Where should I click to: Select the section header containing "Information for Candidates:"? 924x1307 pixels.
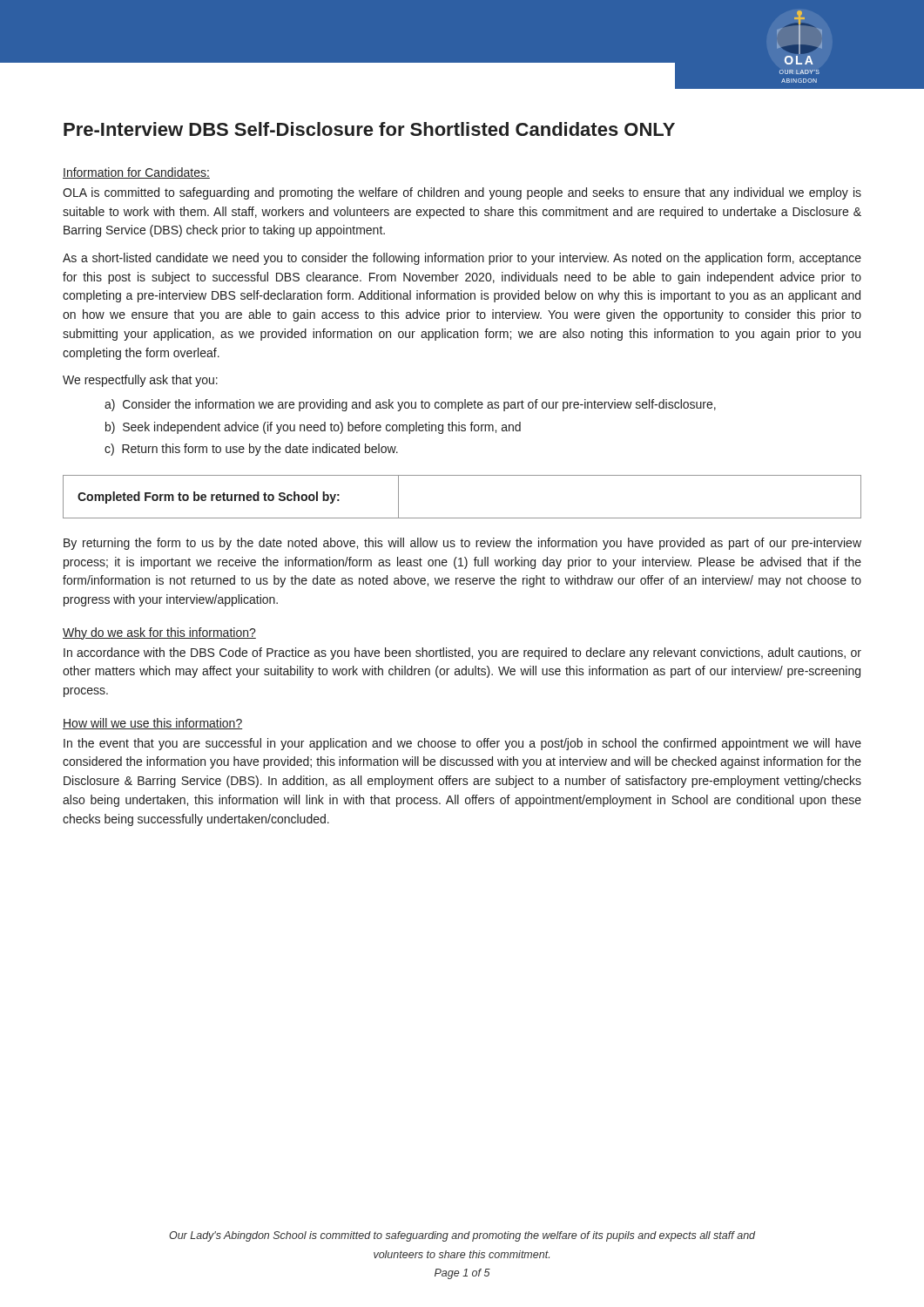(x=136, y=173)
